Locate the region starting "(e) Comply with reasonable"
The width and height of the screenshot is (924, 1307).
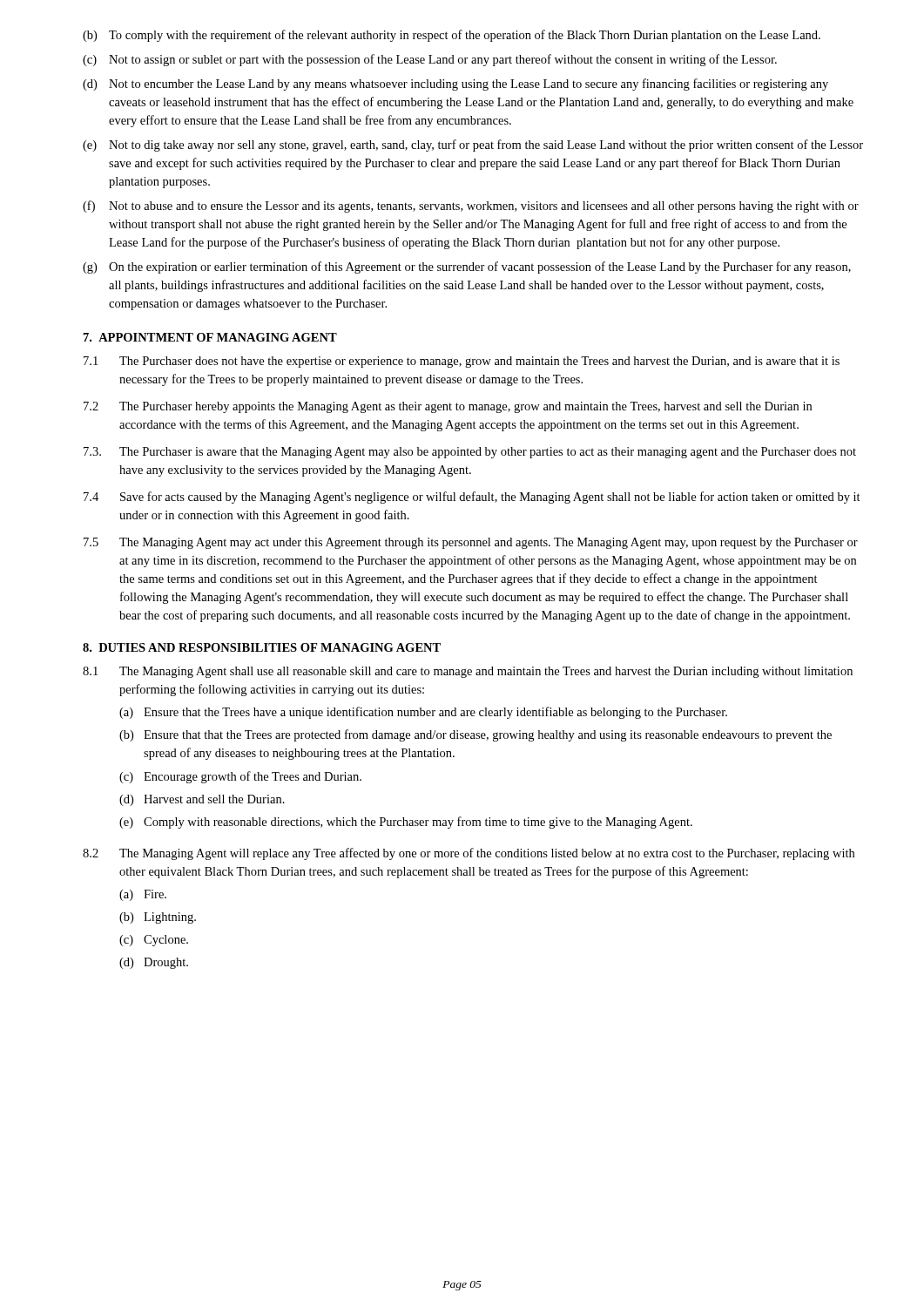tap(491, 822)
